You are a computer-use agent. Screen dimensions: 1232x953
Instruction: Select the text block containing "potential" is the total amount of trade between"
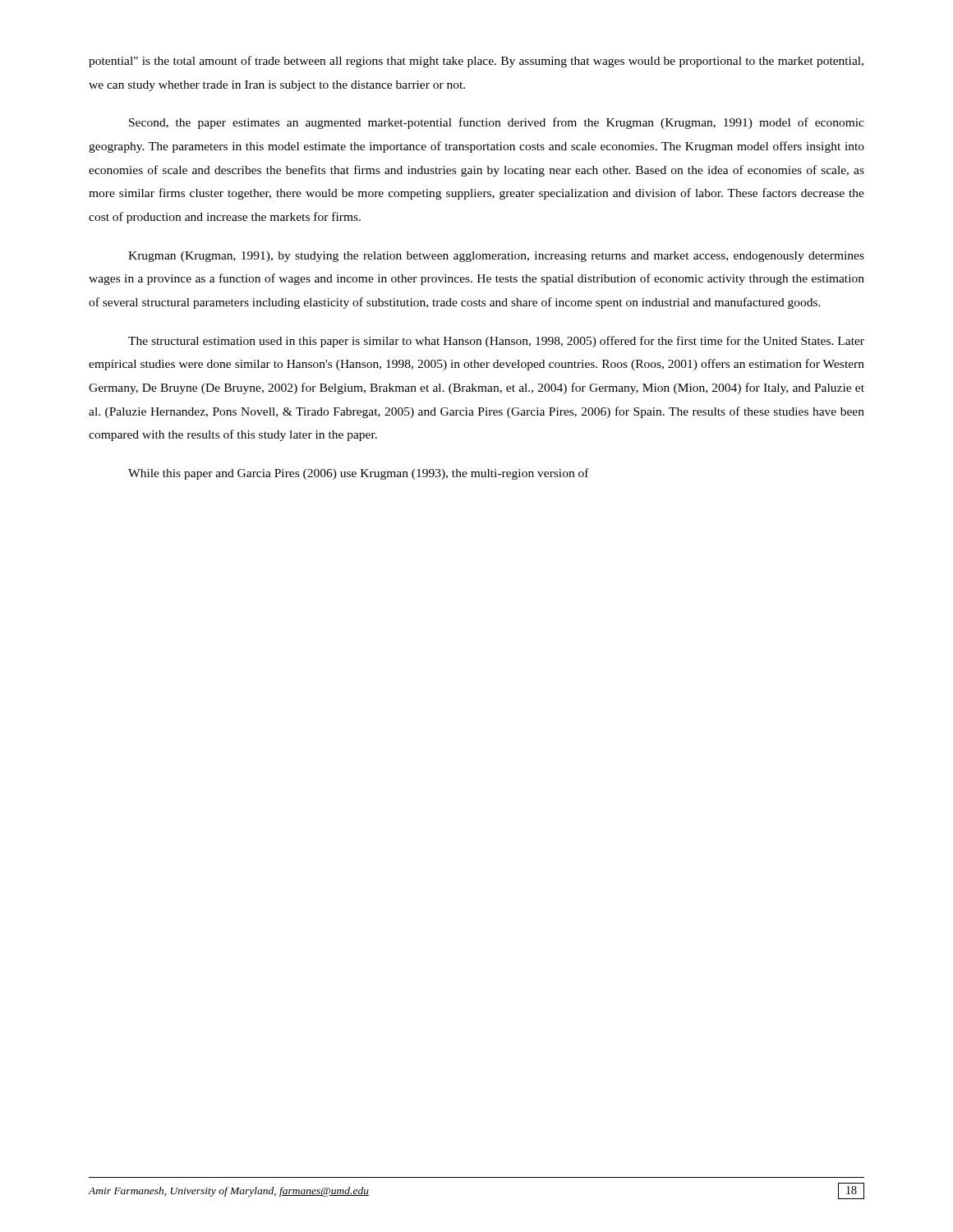pos(476,267)
